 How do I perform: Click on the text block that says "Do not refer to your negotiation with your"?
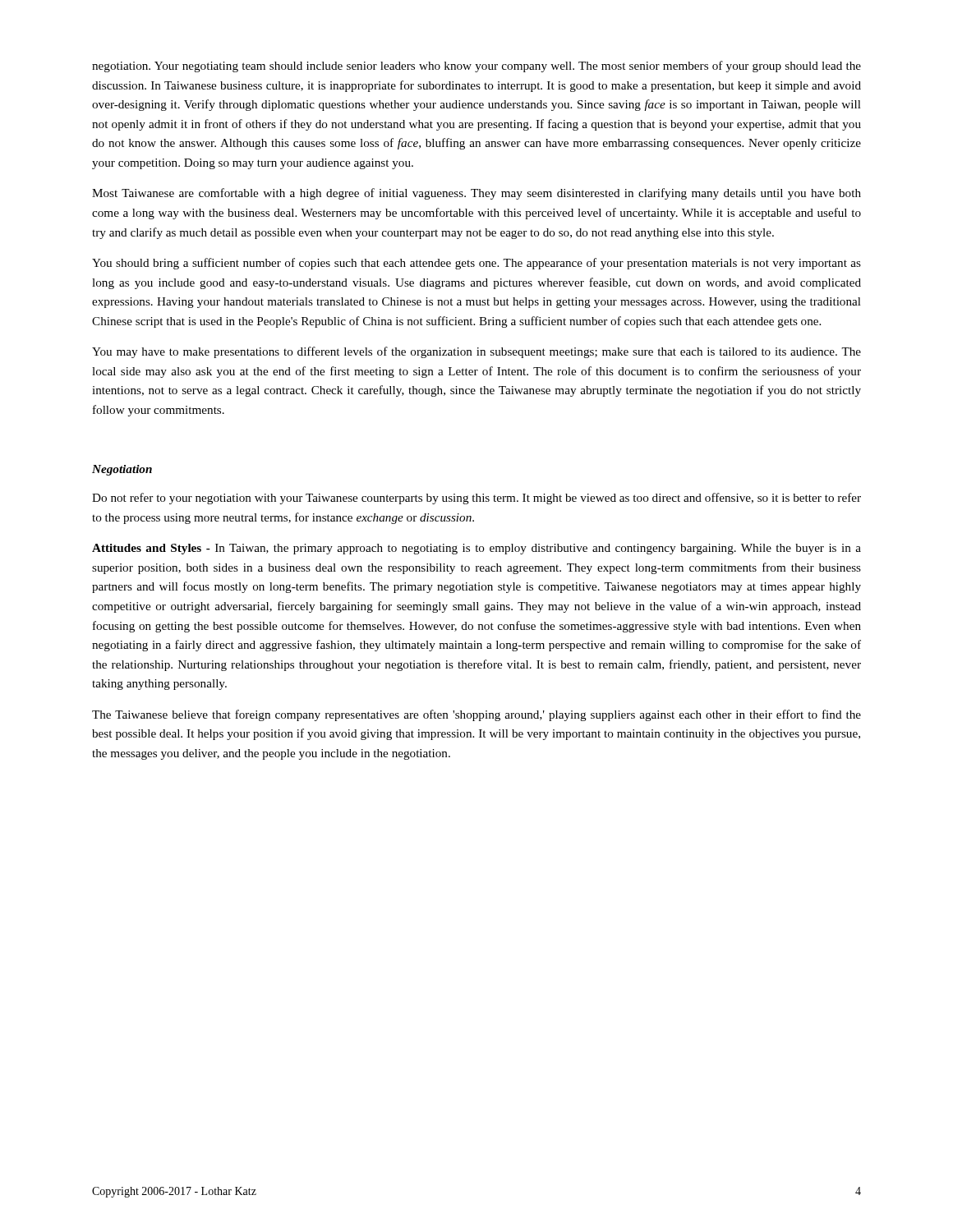coord(476,507)
